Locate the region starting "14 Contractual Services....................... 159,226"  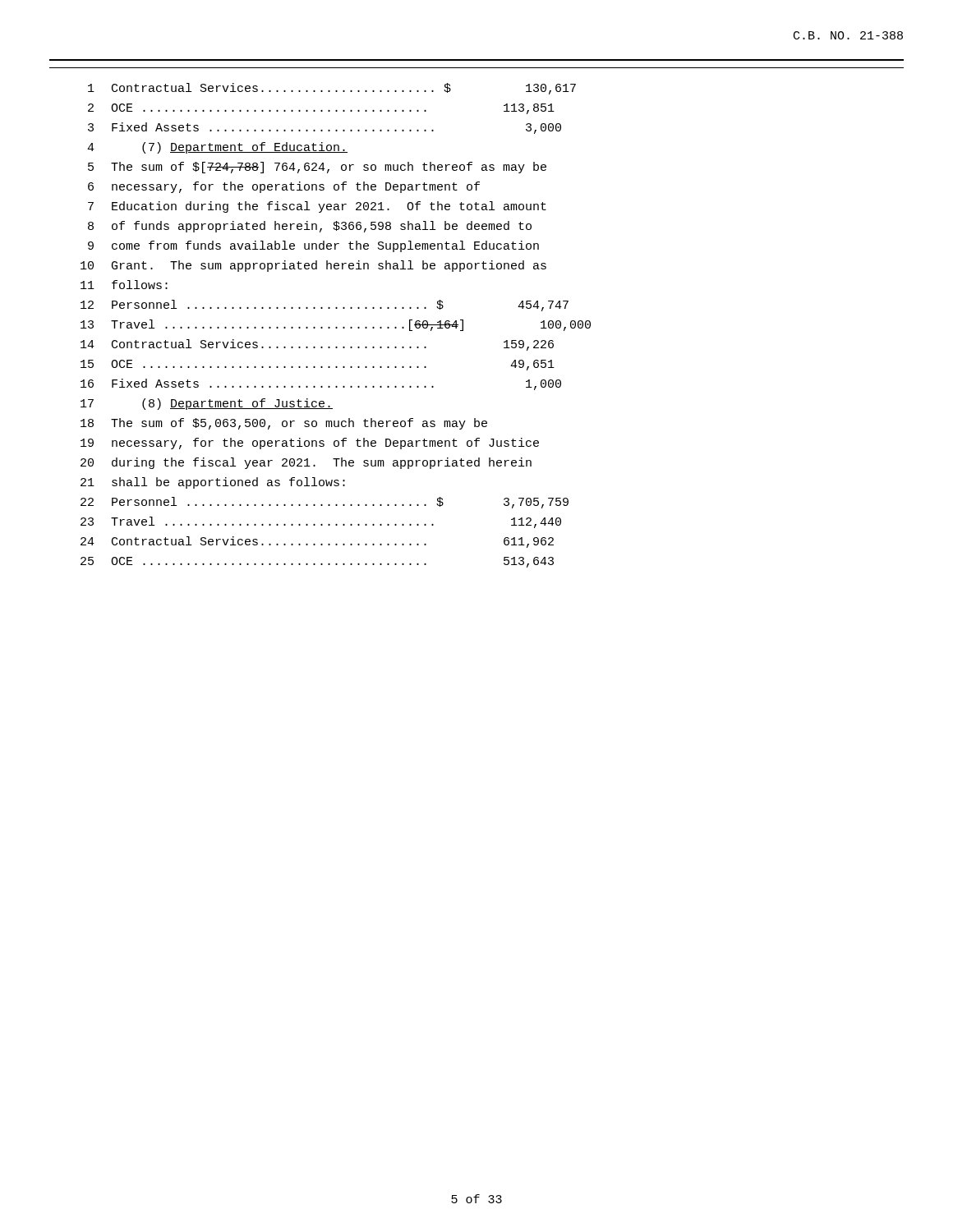(x=317, y=345)
